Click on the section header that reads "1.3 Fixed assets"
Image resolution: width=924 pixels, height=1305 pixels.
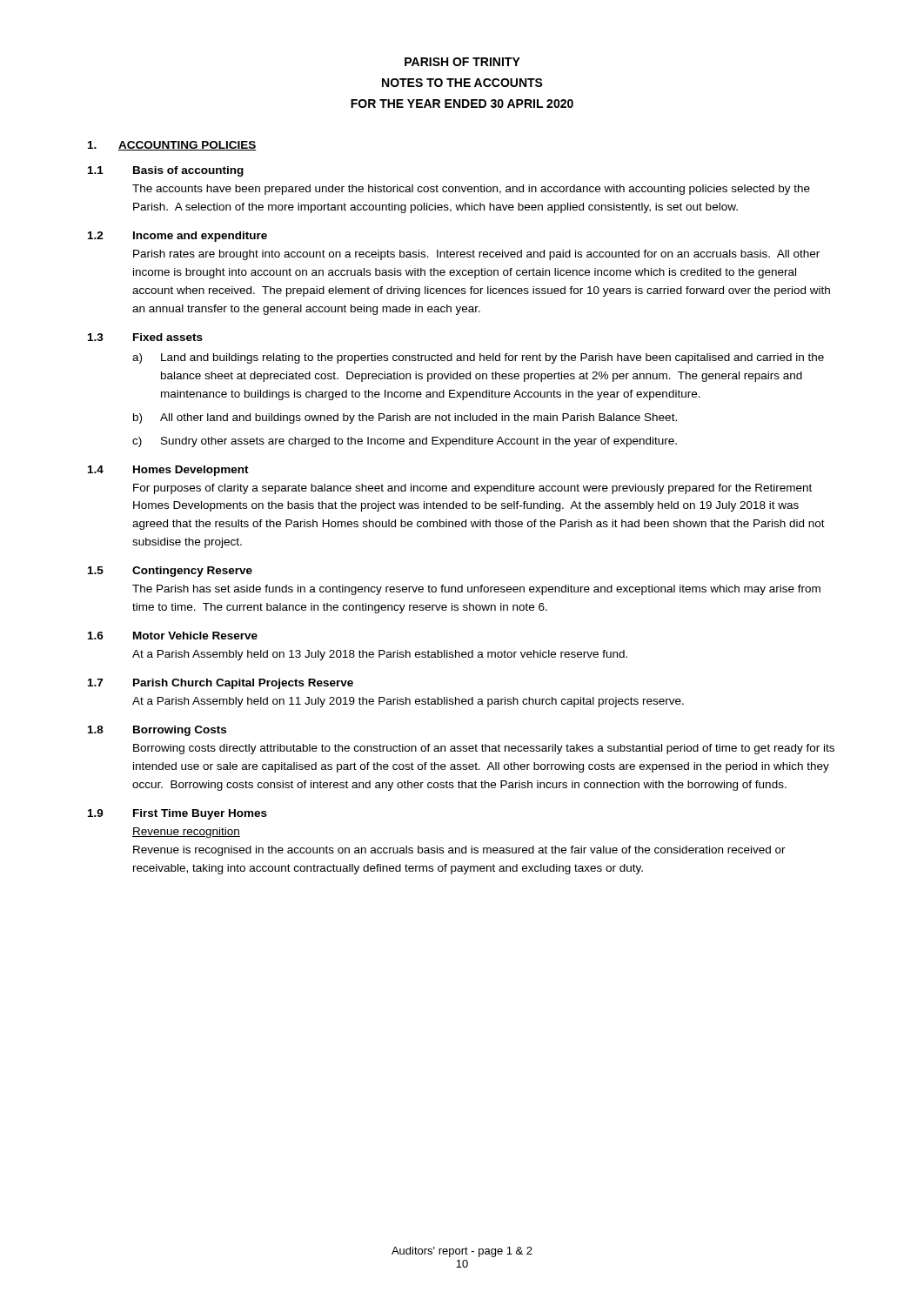pos(145,337)
